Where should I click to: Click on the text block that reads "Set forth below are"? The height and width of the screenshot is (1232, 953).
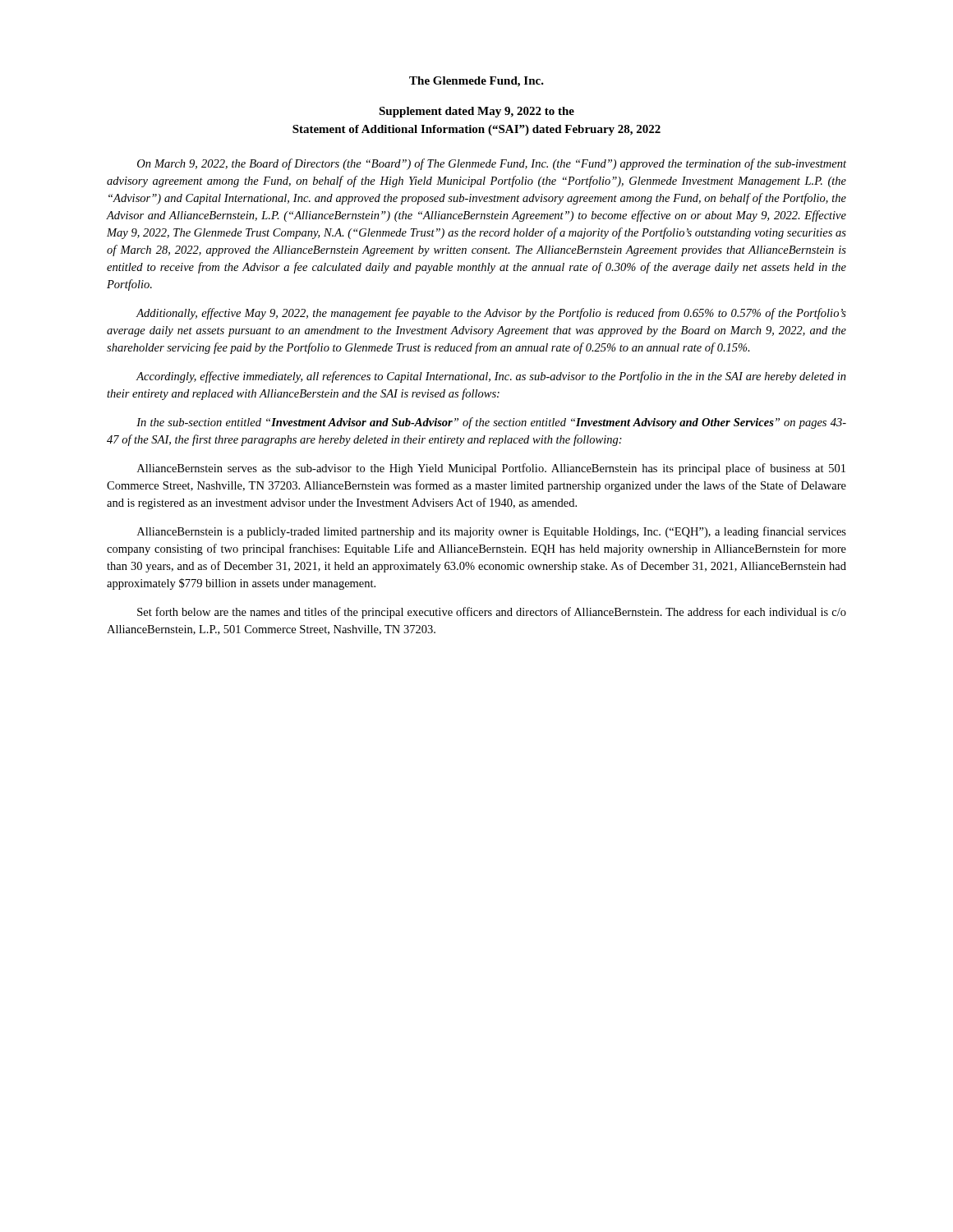[476, 621]
